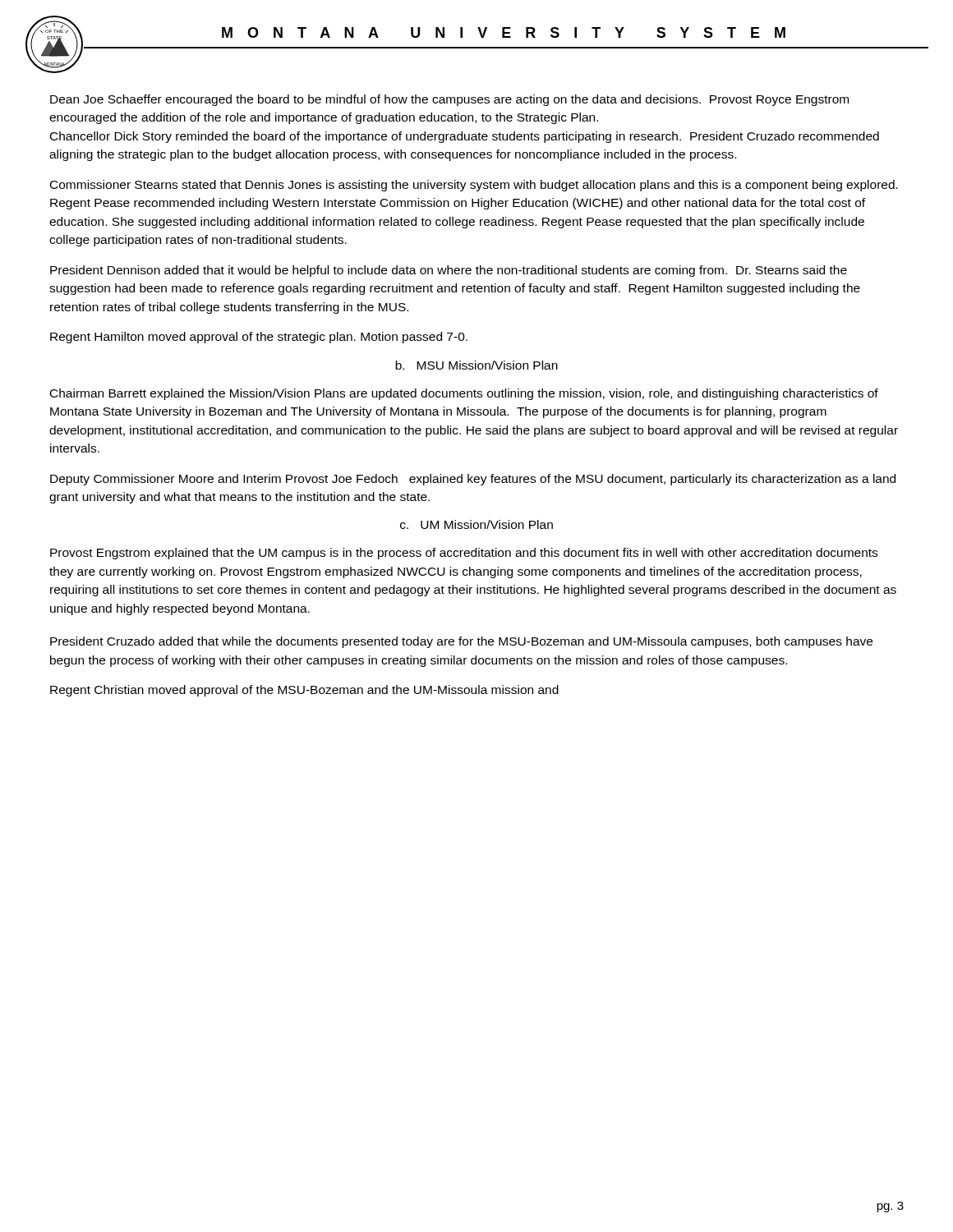Locate the text starting "Regent Christian moved approval of the MSU-Bozeman and"
953x1232 pixels.
304,690
